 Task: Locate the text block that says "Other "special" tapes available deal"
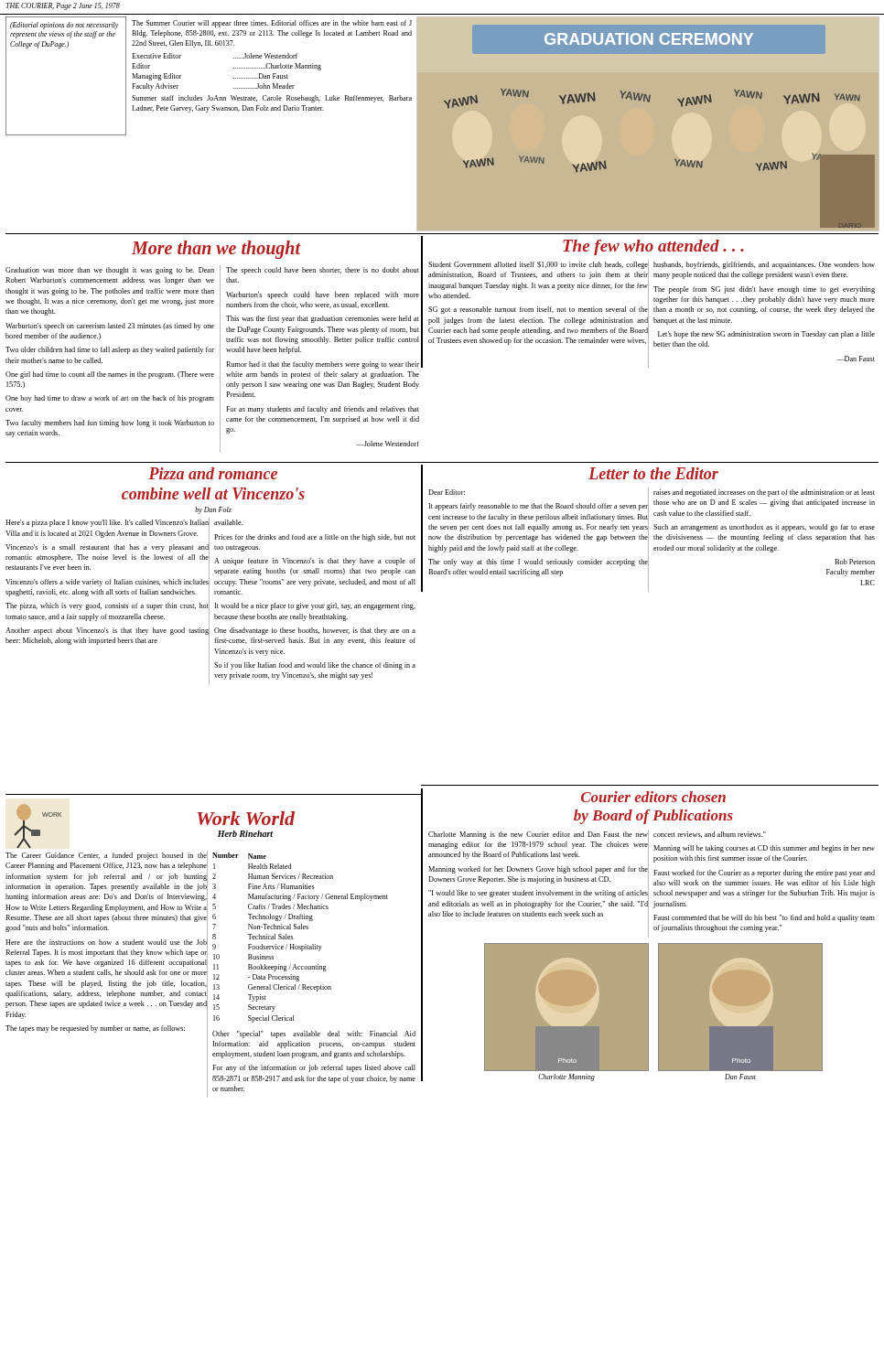pos(314,1061)
